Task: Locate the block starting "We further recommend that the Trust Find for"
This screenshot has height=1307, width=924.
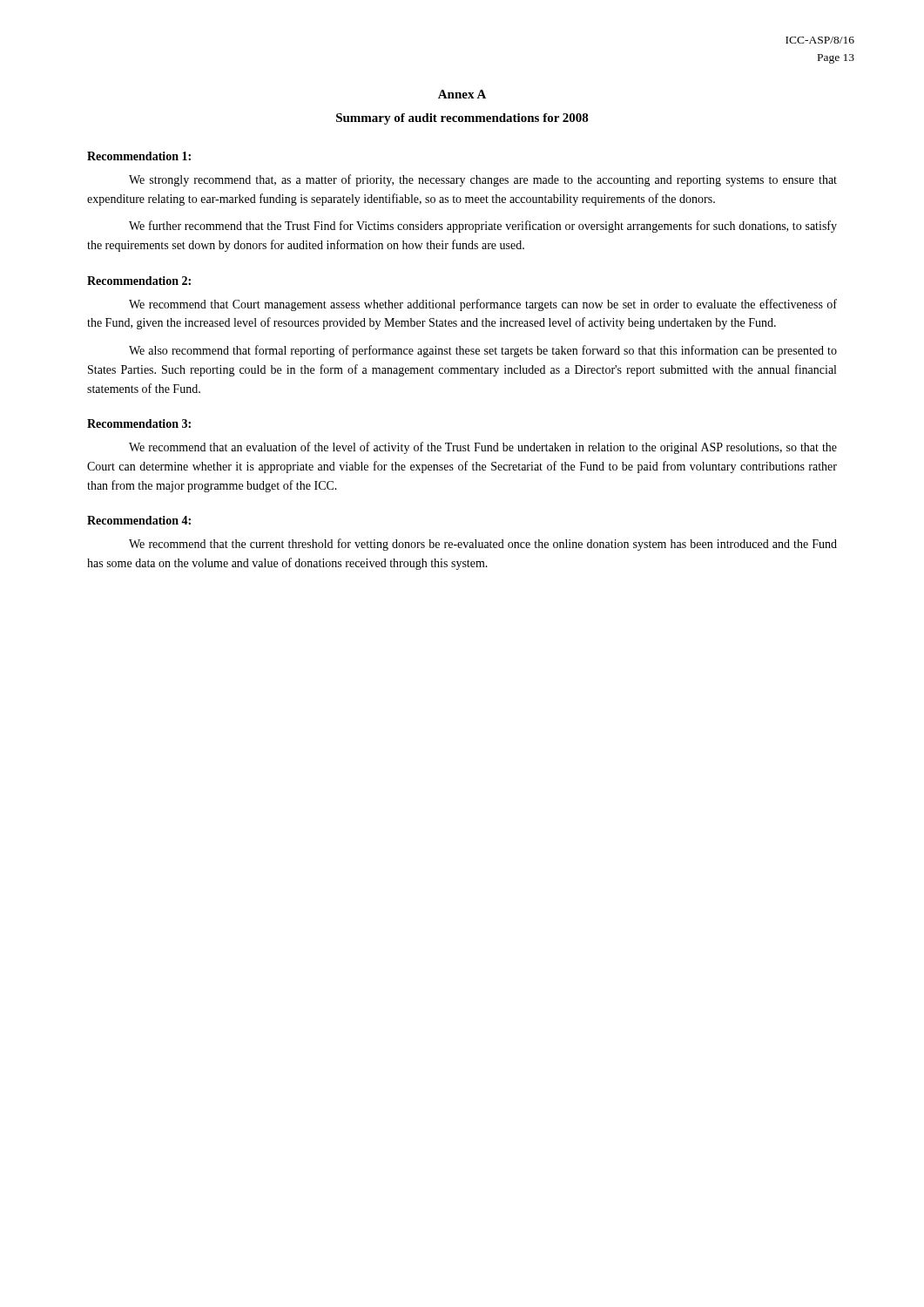Action: coord(462,236)
